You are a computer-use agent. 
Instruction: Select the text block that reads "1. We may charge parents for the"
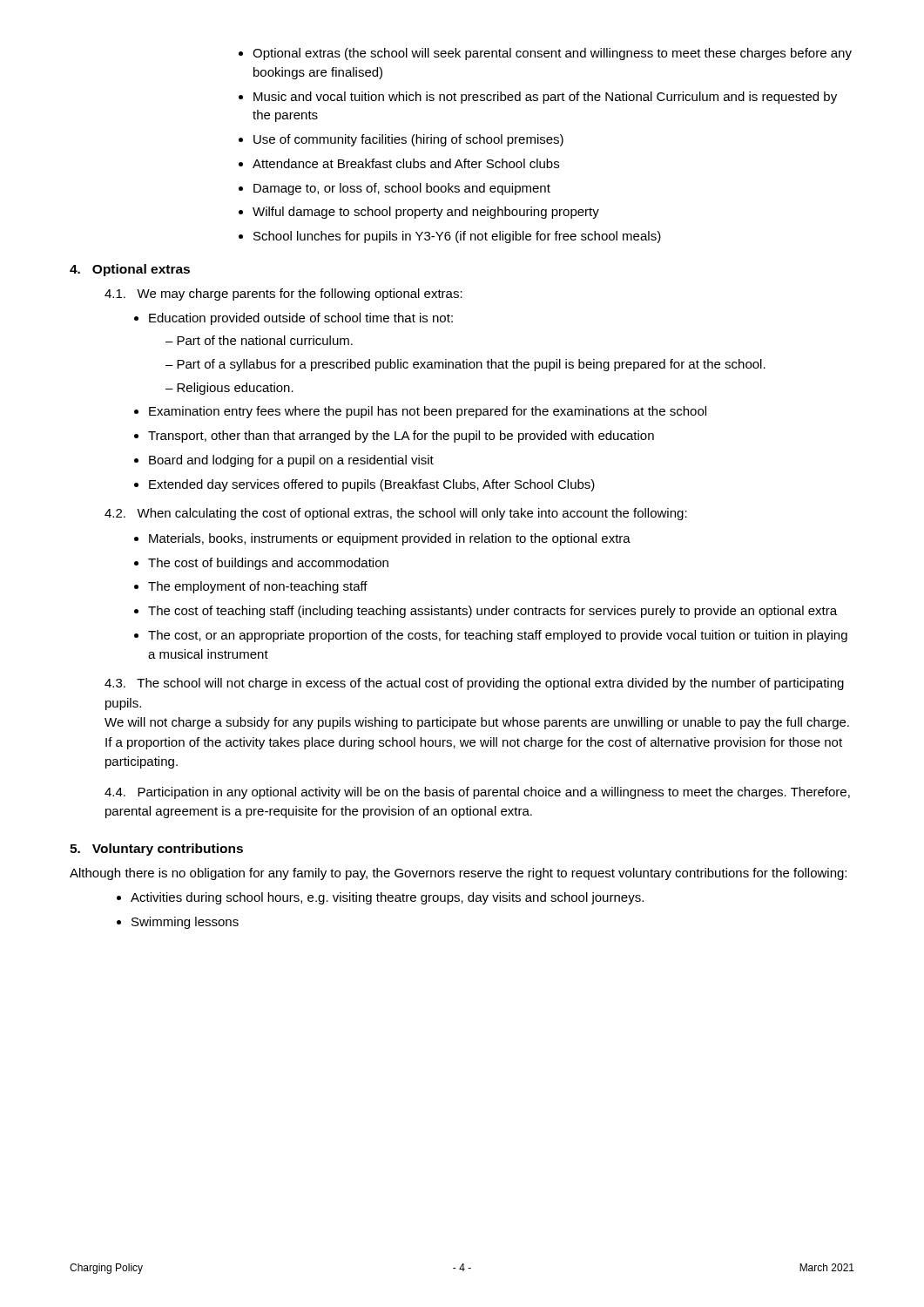[x=284, y=293]
